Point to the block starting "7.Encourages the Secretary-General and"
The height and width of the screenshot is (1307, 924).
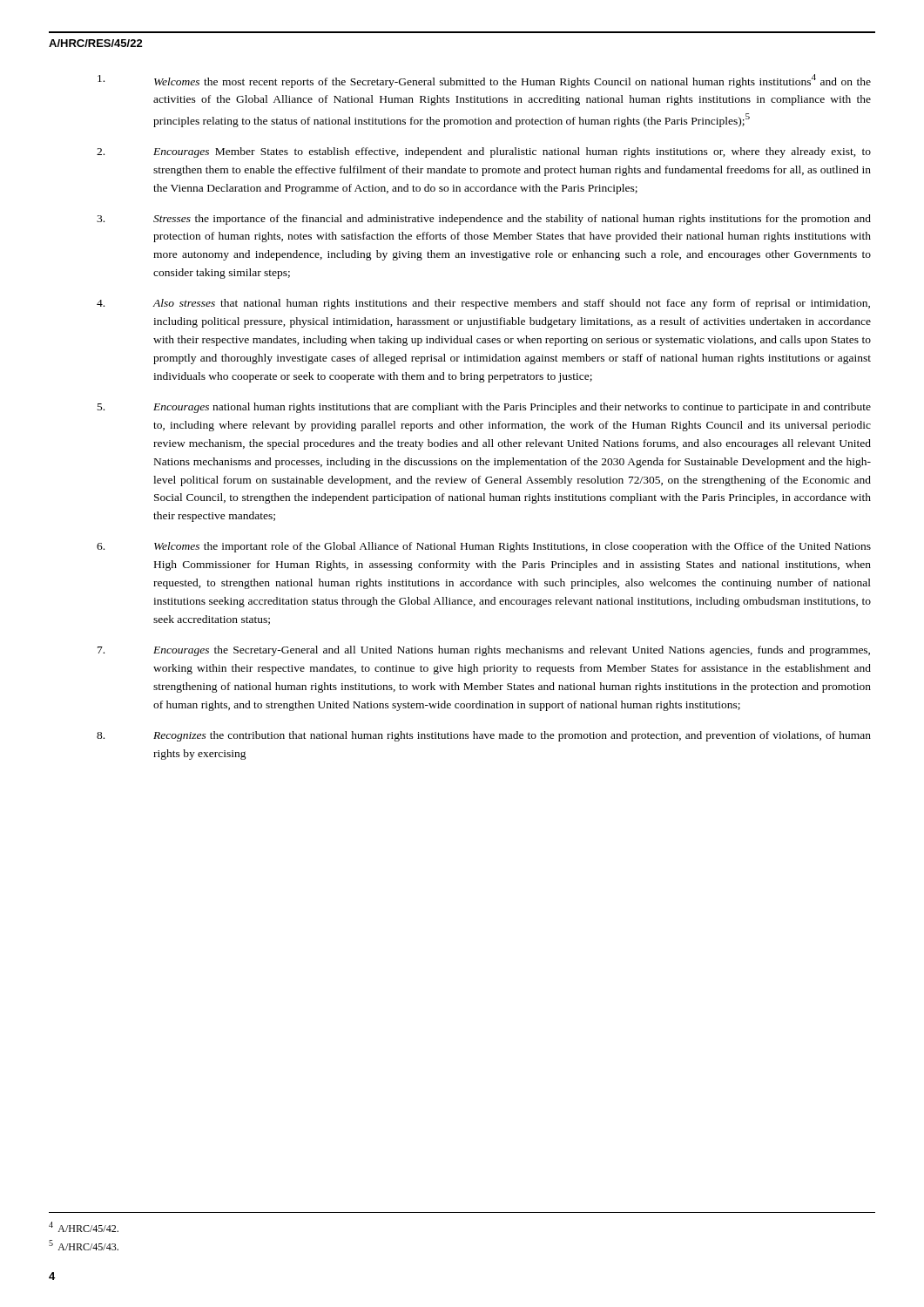tap(460, 678)
